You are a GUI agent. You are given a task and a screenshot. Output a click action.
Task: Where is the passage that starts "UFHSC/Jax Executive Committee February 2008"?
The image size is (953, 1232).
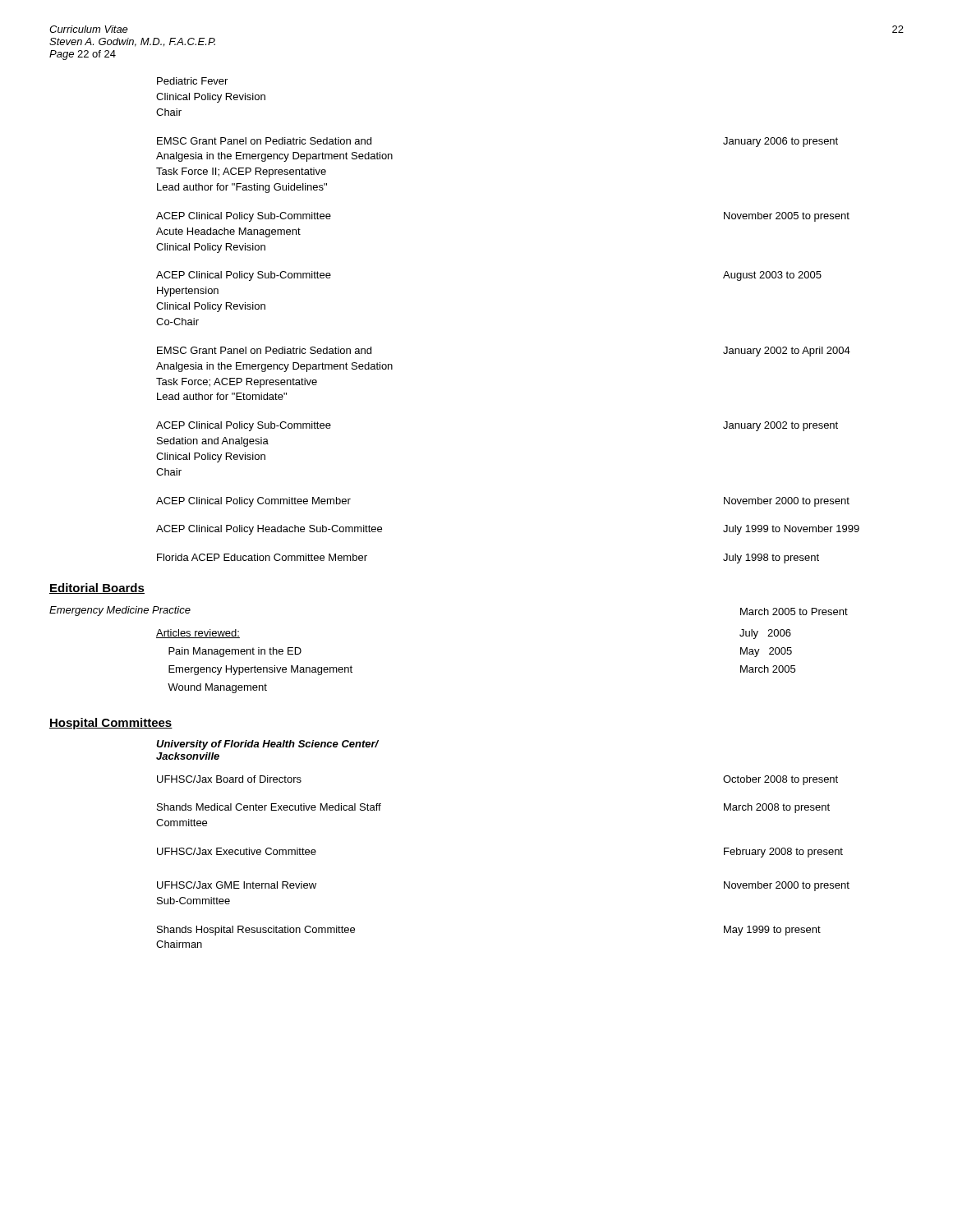(x=235, y=852)
